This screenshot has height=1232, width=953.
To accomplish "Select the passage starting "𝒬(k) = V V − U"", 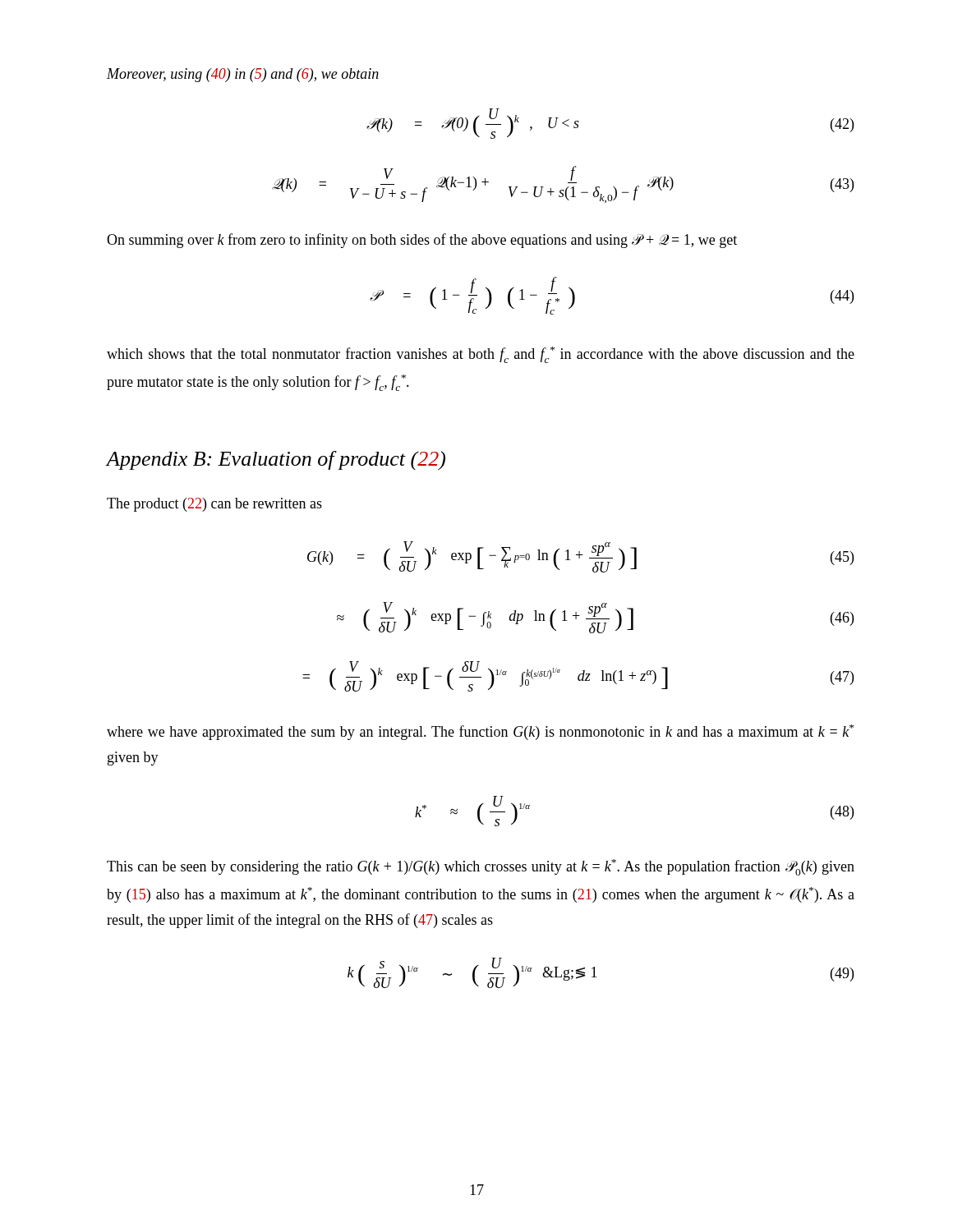I will [481, 184].
